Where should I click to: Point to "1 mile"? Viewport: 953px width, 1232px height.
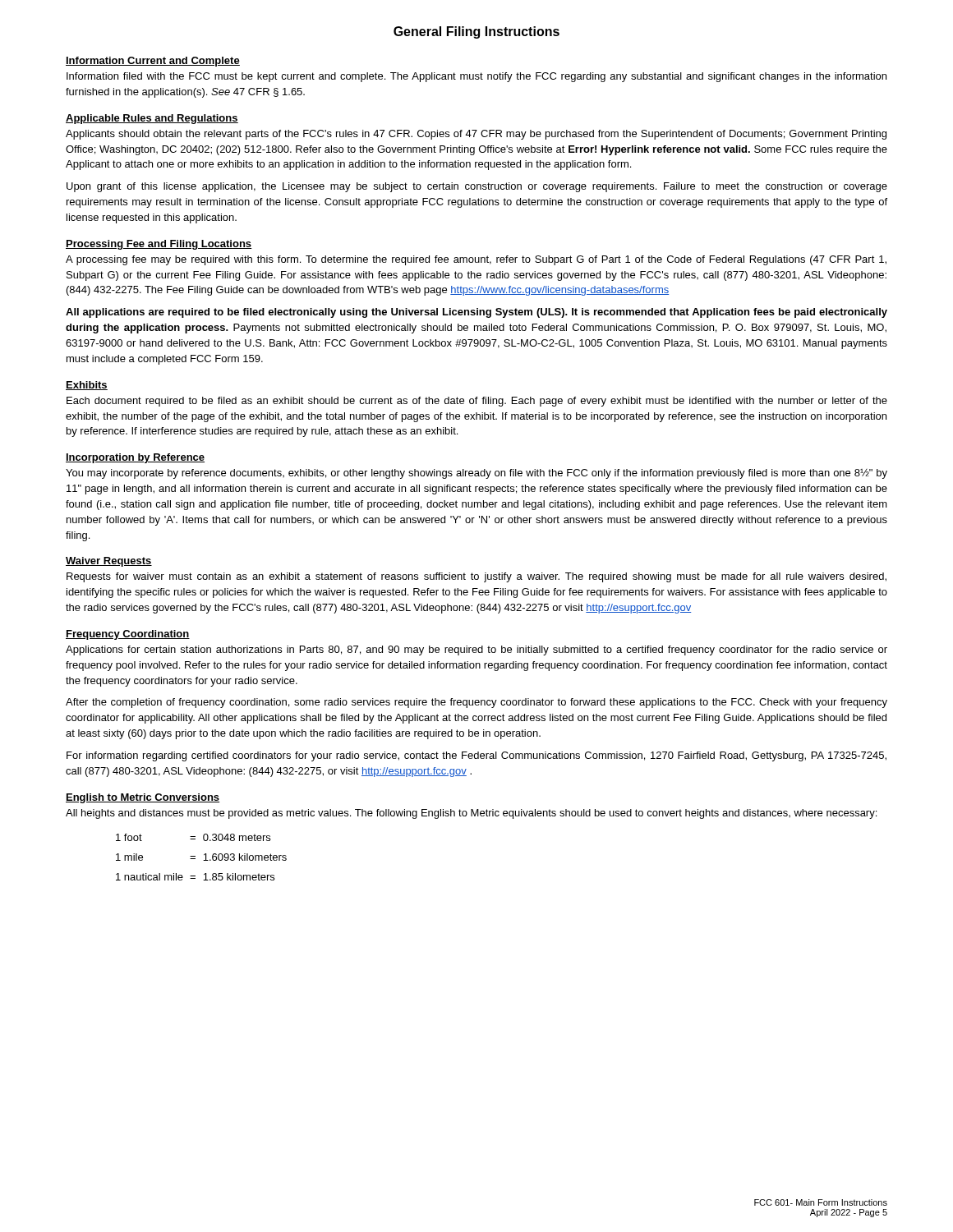coord(129,857)
